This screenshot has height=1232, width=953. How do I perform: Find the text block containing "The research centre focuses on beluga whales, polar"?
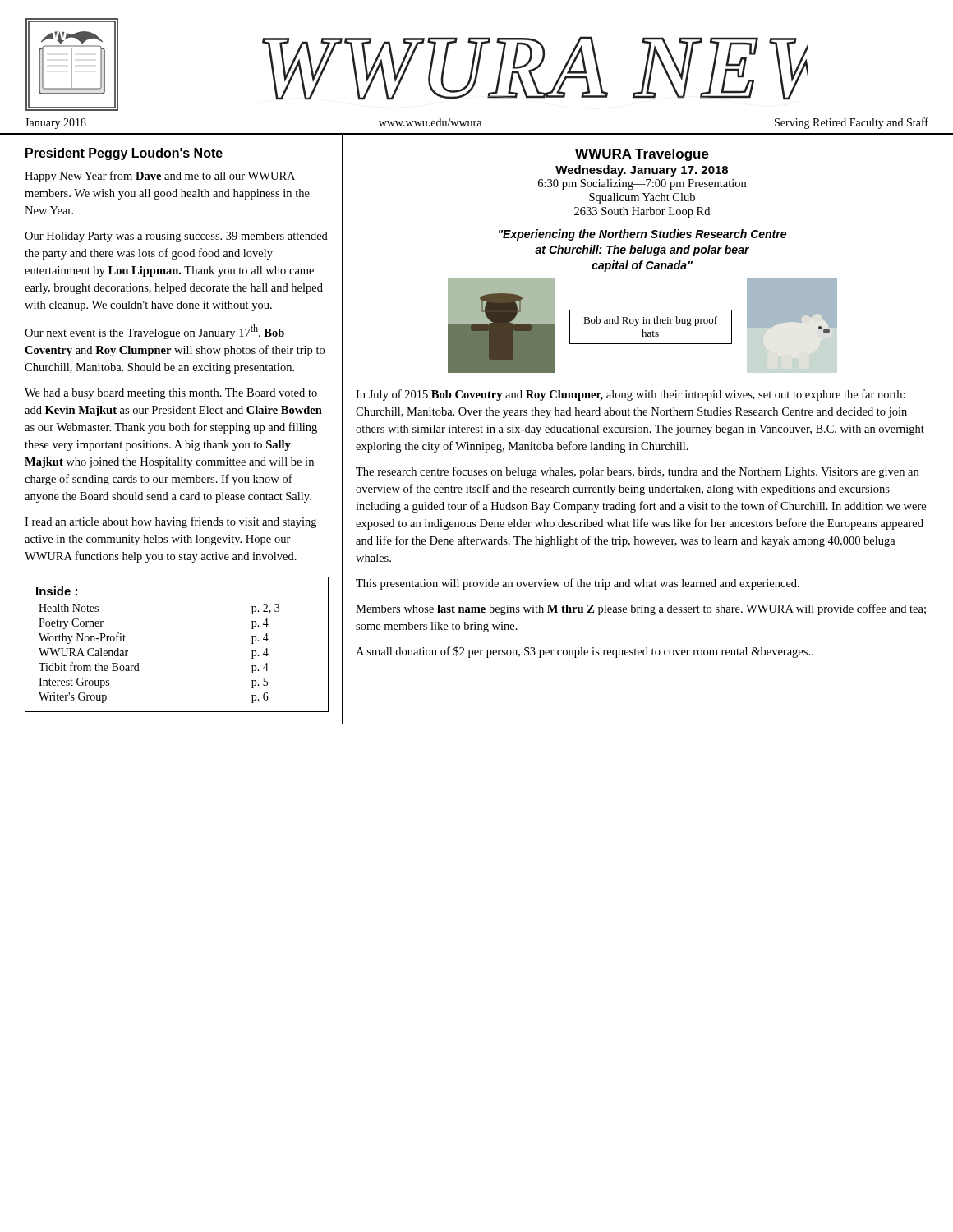click(x=641, y=514)
